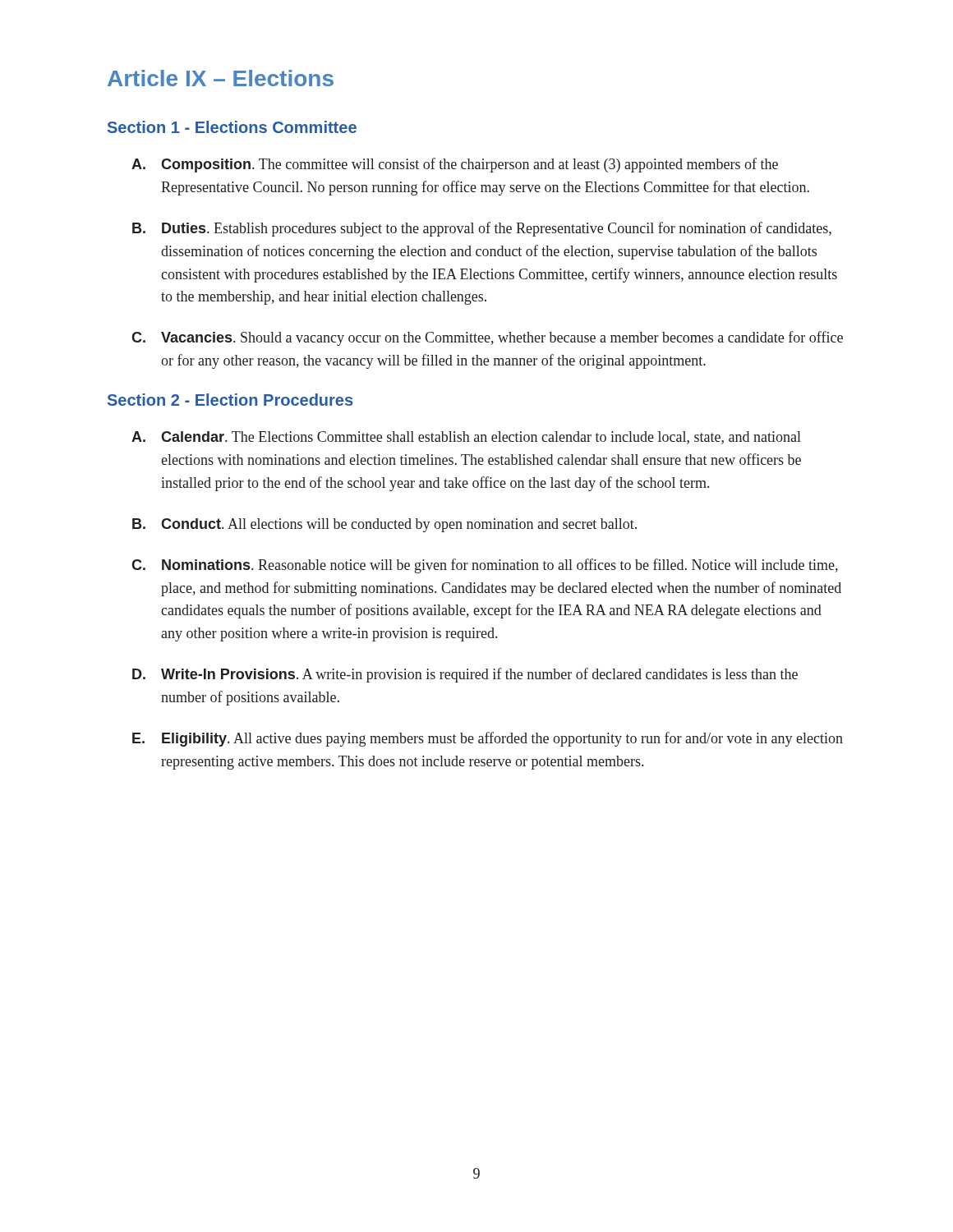
Task: Find the text block starting "A. Calendar. The Elections"
Action: tap(489, 461)
